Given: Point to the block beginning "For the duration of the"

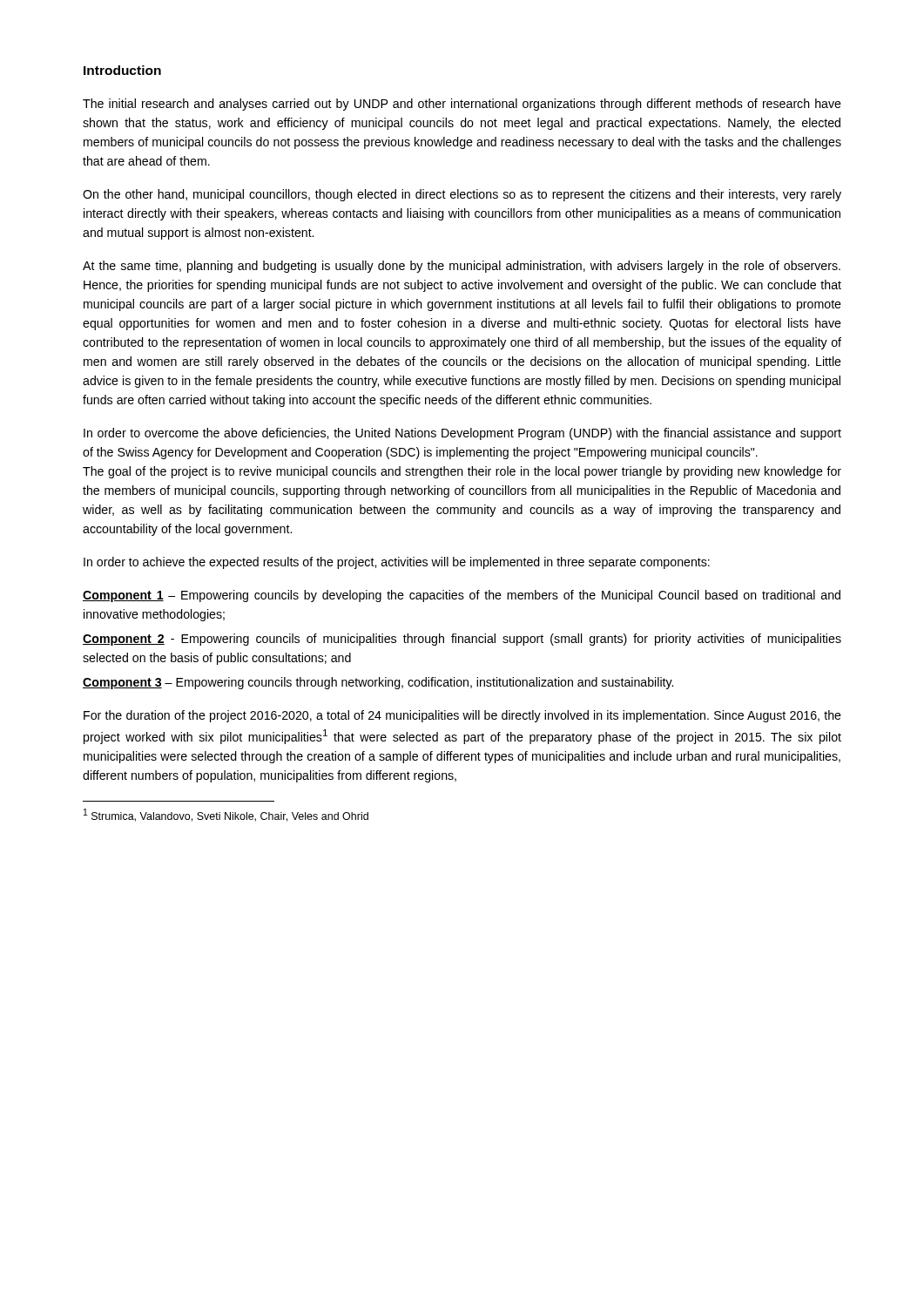Looking at the screenshot, I should 462,745.
